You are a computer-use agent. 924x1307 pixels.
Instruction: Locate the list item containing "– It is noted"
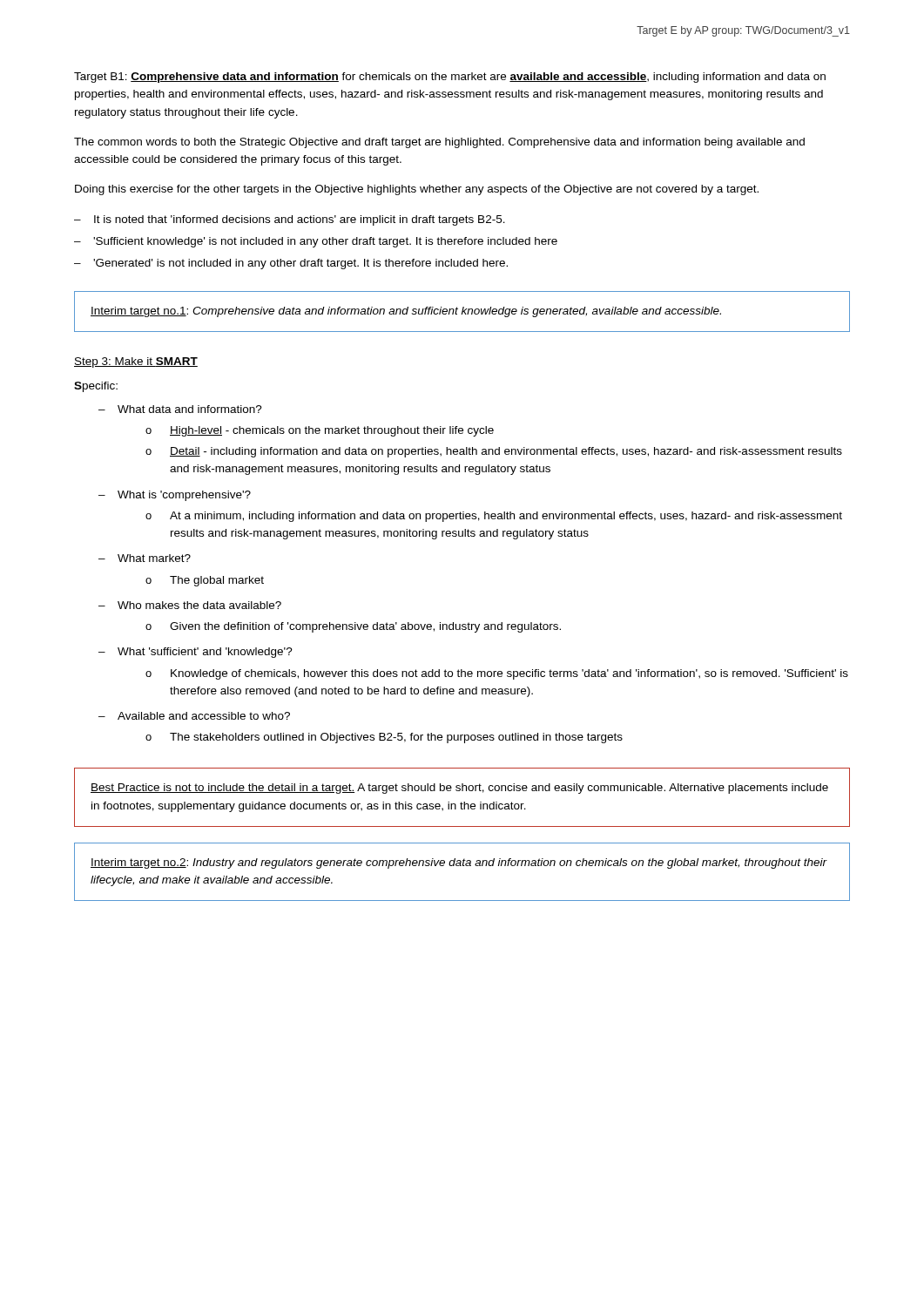tap(462, 219)
